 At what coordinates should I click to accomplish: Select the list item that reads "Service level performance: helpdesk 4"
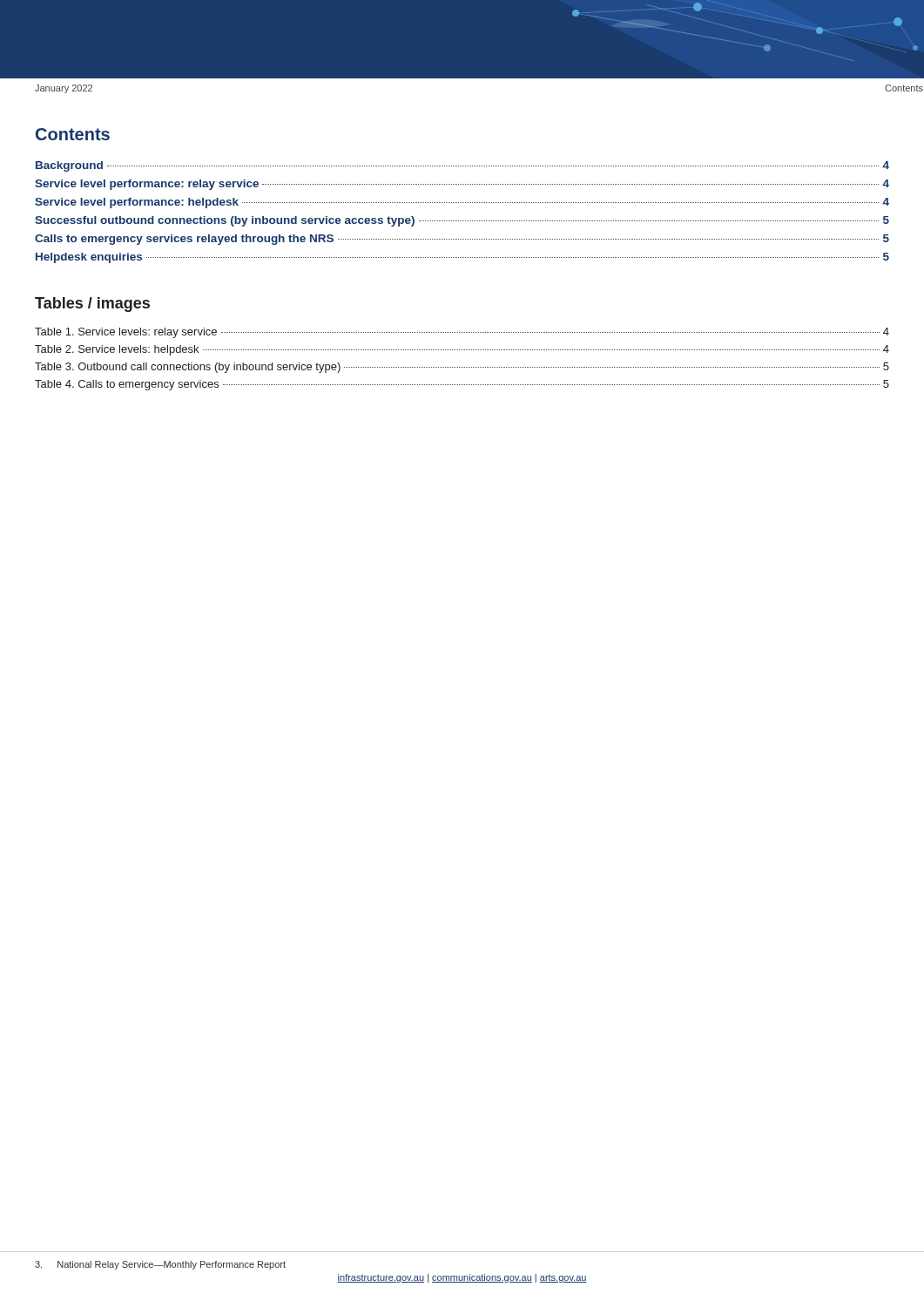(x=462, y=202)
